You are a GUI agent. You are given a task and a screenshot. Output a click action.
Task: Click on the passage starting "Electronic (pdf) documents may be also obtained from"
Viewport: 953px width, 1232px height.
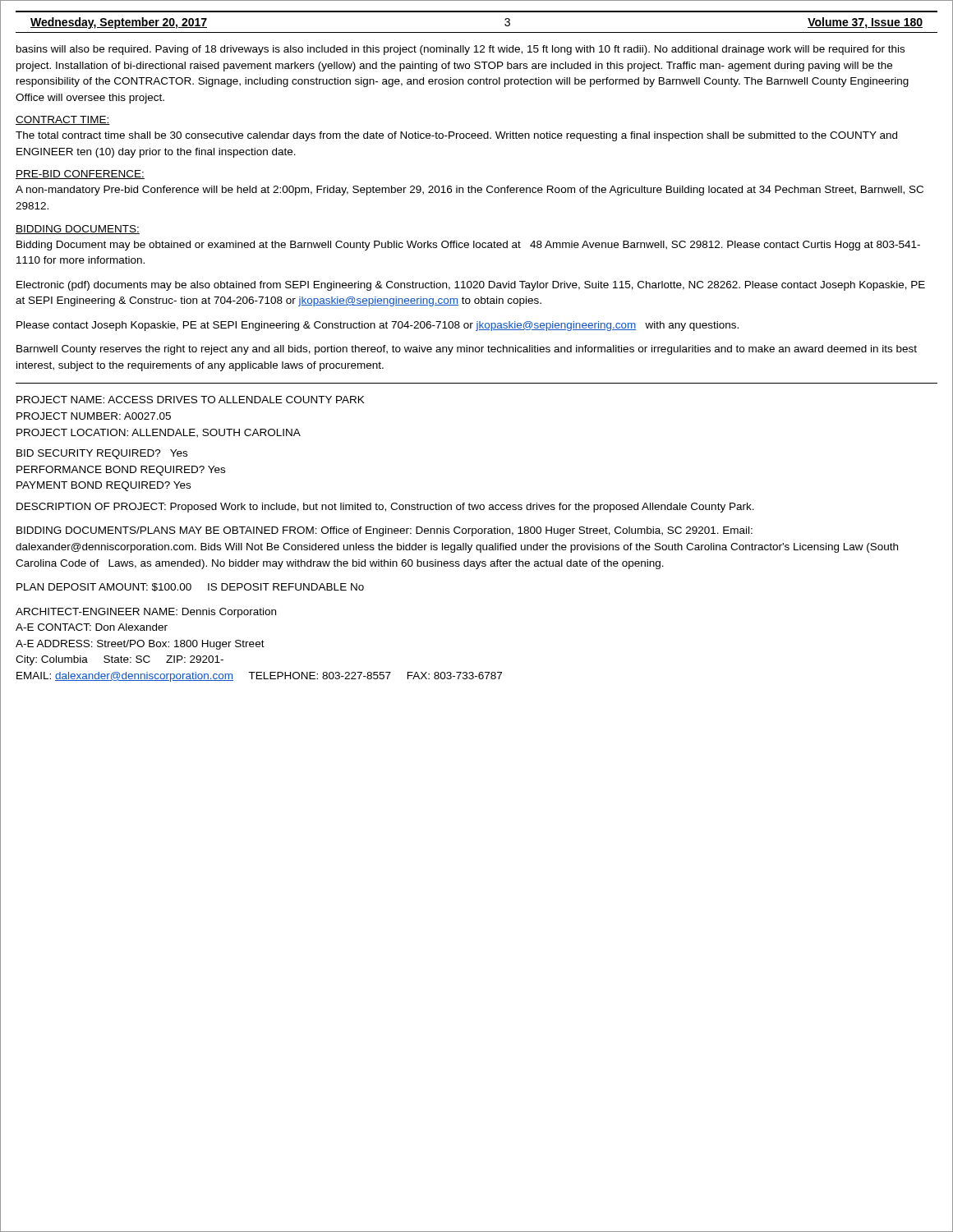[x=470, y=292]
